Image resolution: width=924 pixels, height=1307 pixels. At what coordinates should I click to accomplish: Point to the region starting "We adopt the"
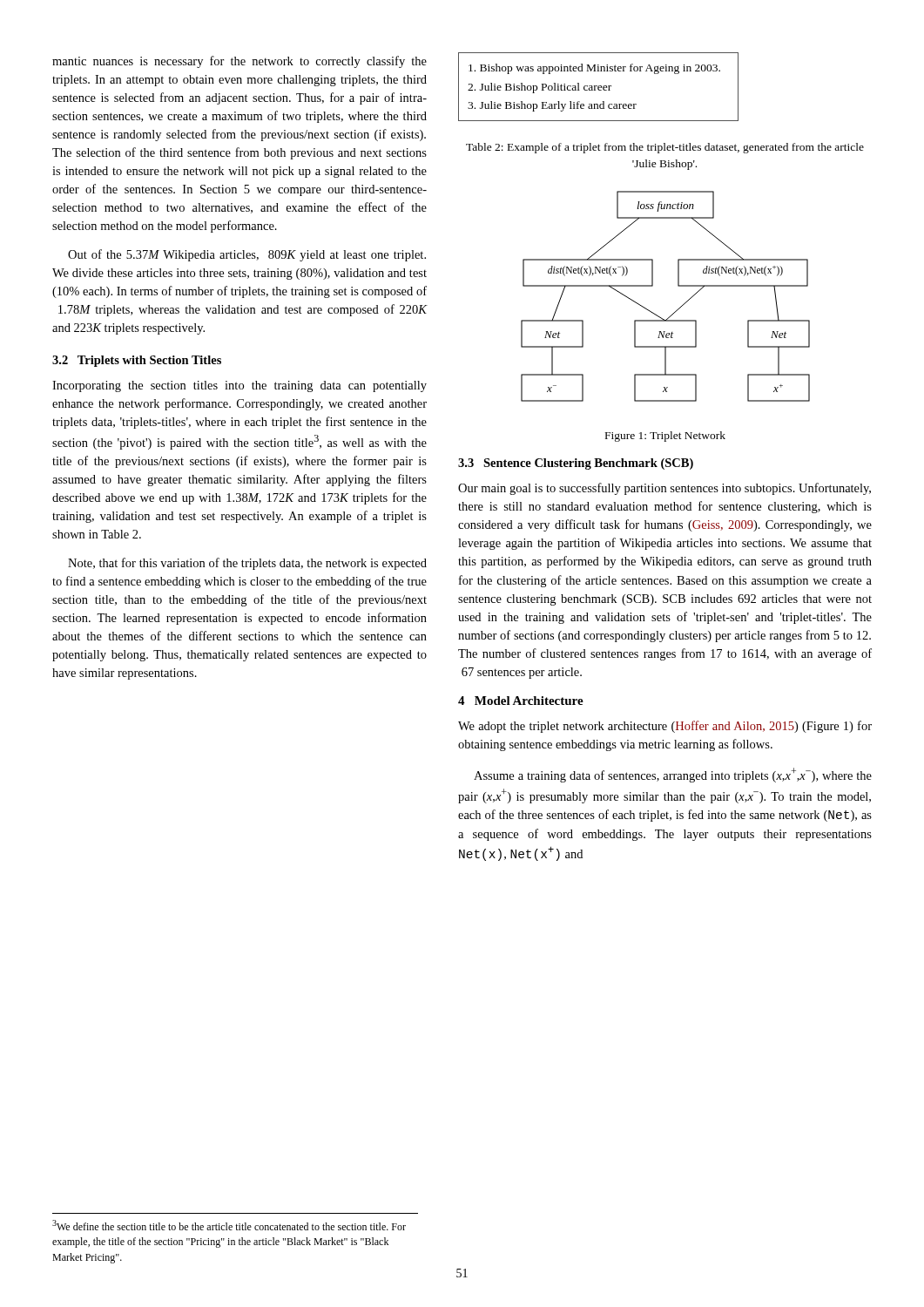pos(665,736)
